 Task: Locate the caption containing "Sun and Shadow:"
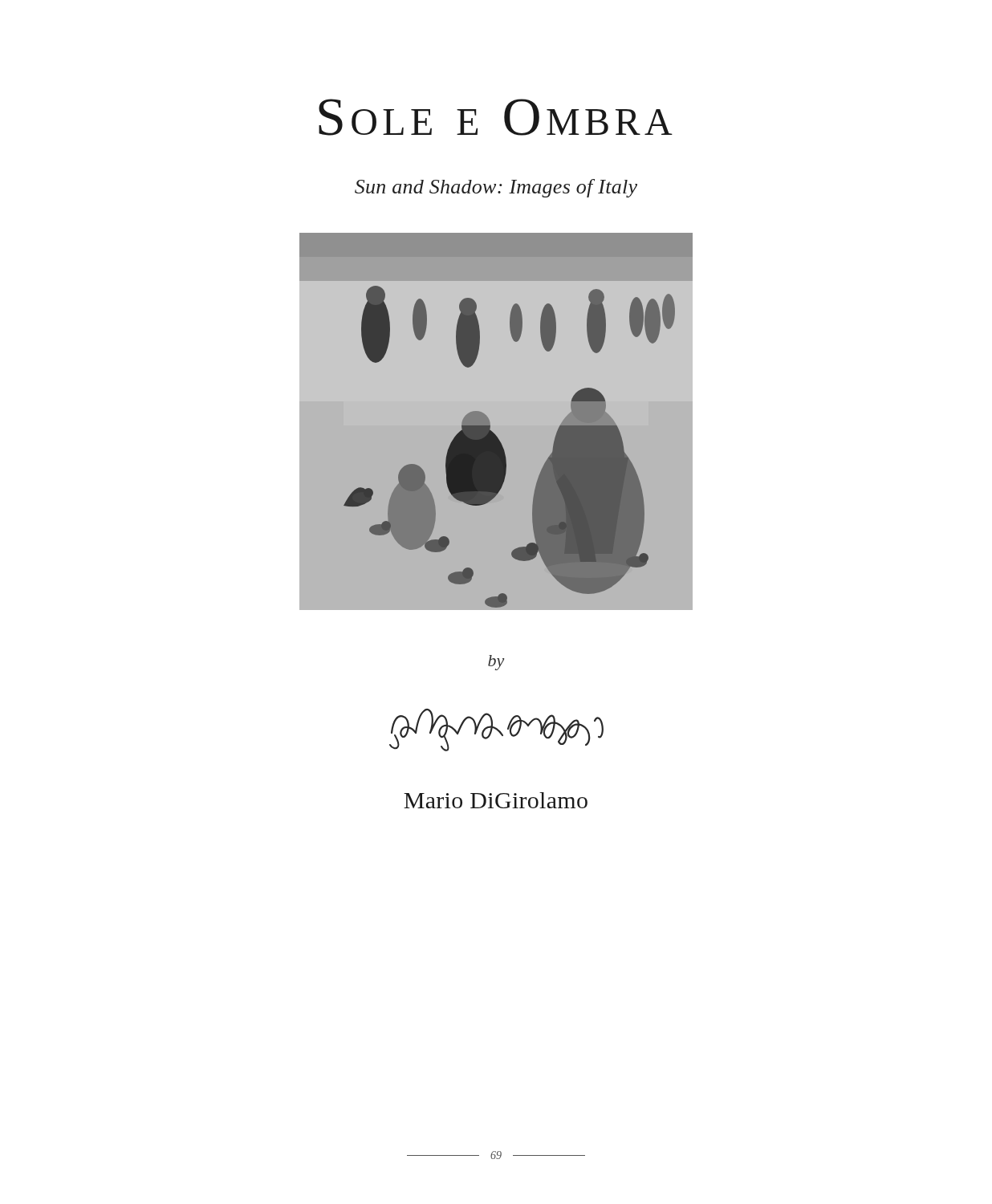(x=496, y=187)
